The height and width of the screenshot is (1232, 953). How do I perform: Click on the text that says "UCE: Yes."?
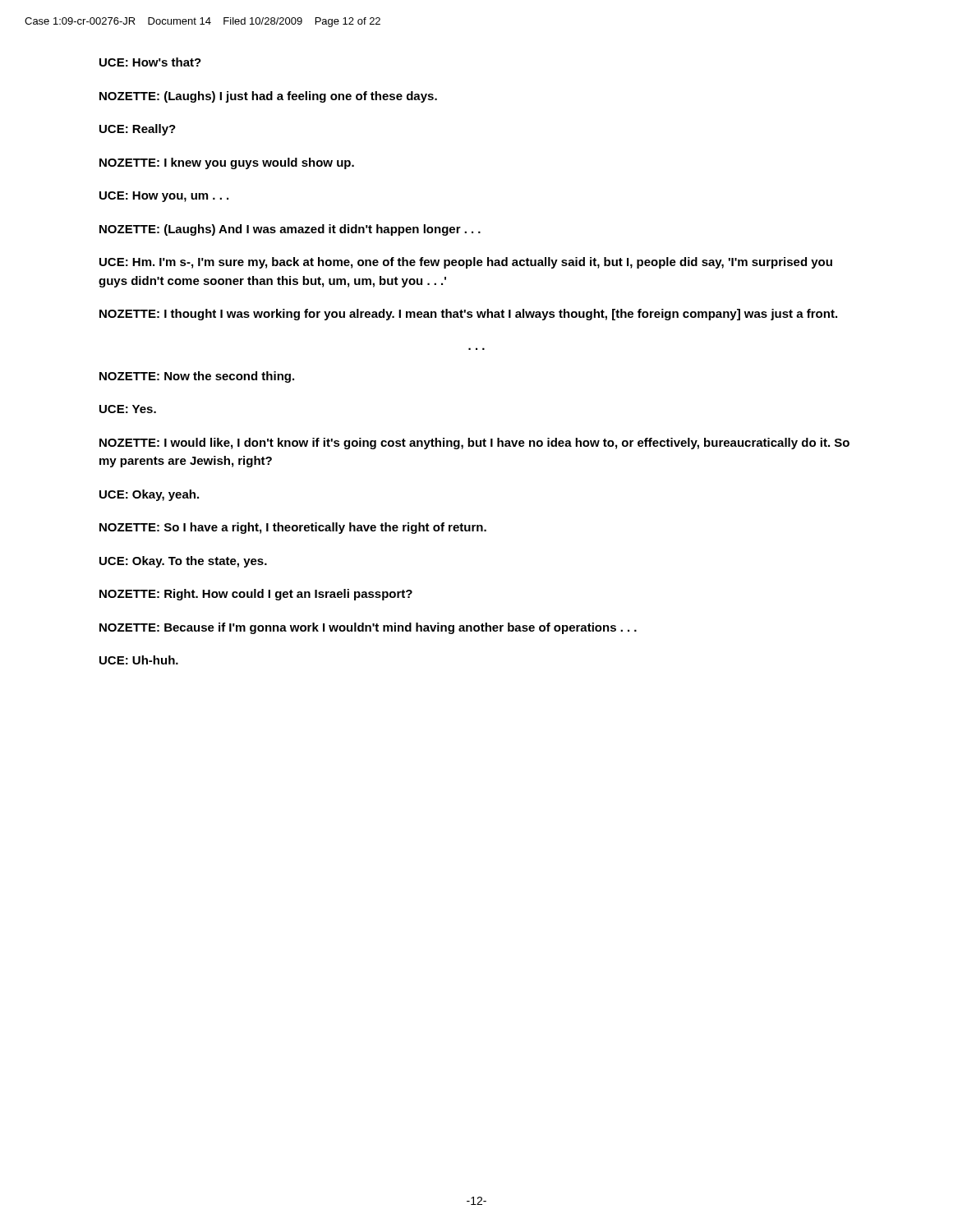tap(128, 409)
